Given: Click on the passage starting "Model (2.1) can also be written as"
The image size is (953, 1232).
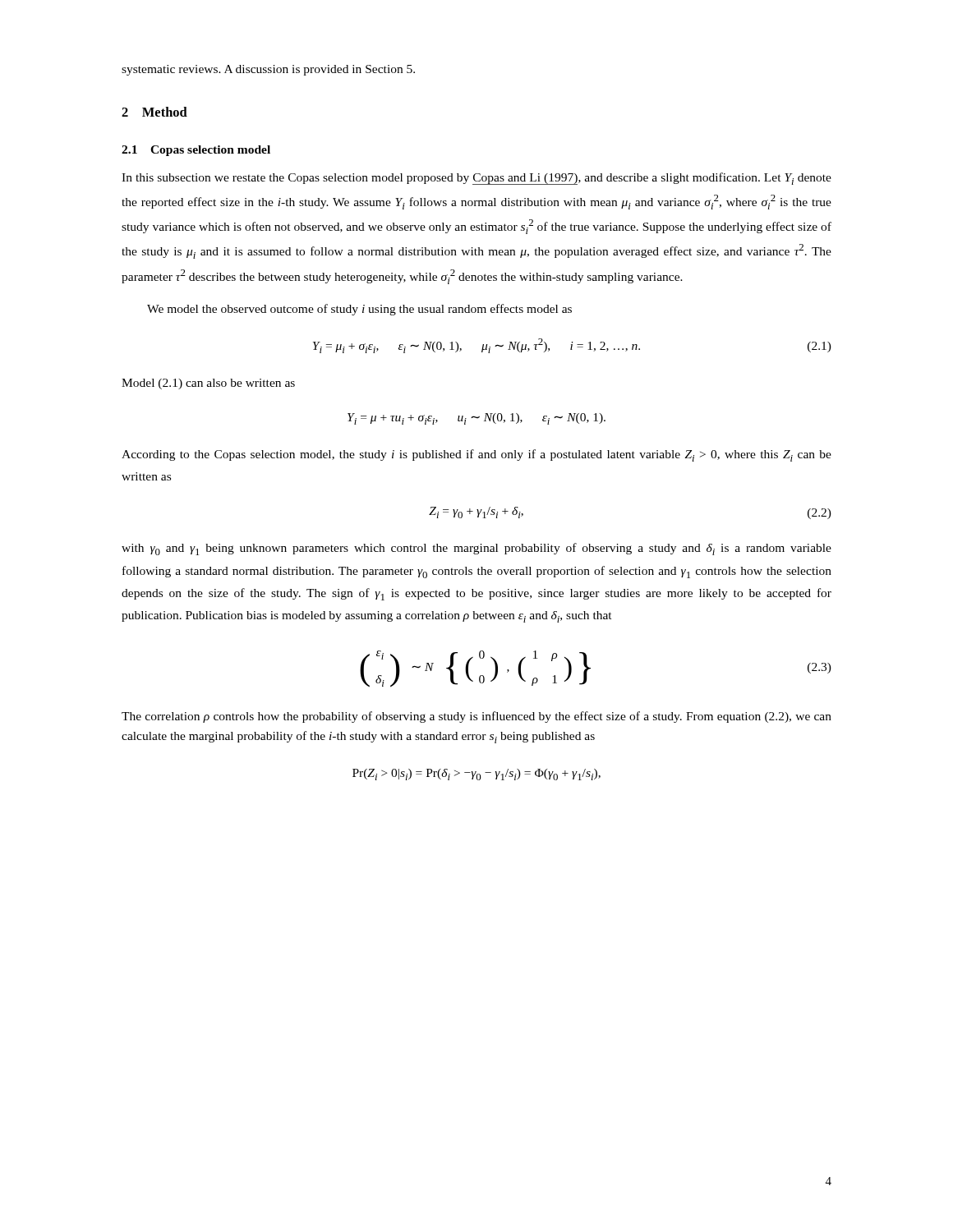Looking at the screenshot, I should [208, 382].
